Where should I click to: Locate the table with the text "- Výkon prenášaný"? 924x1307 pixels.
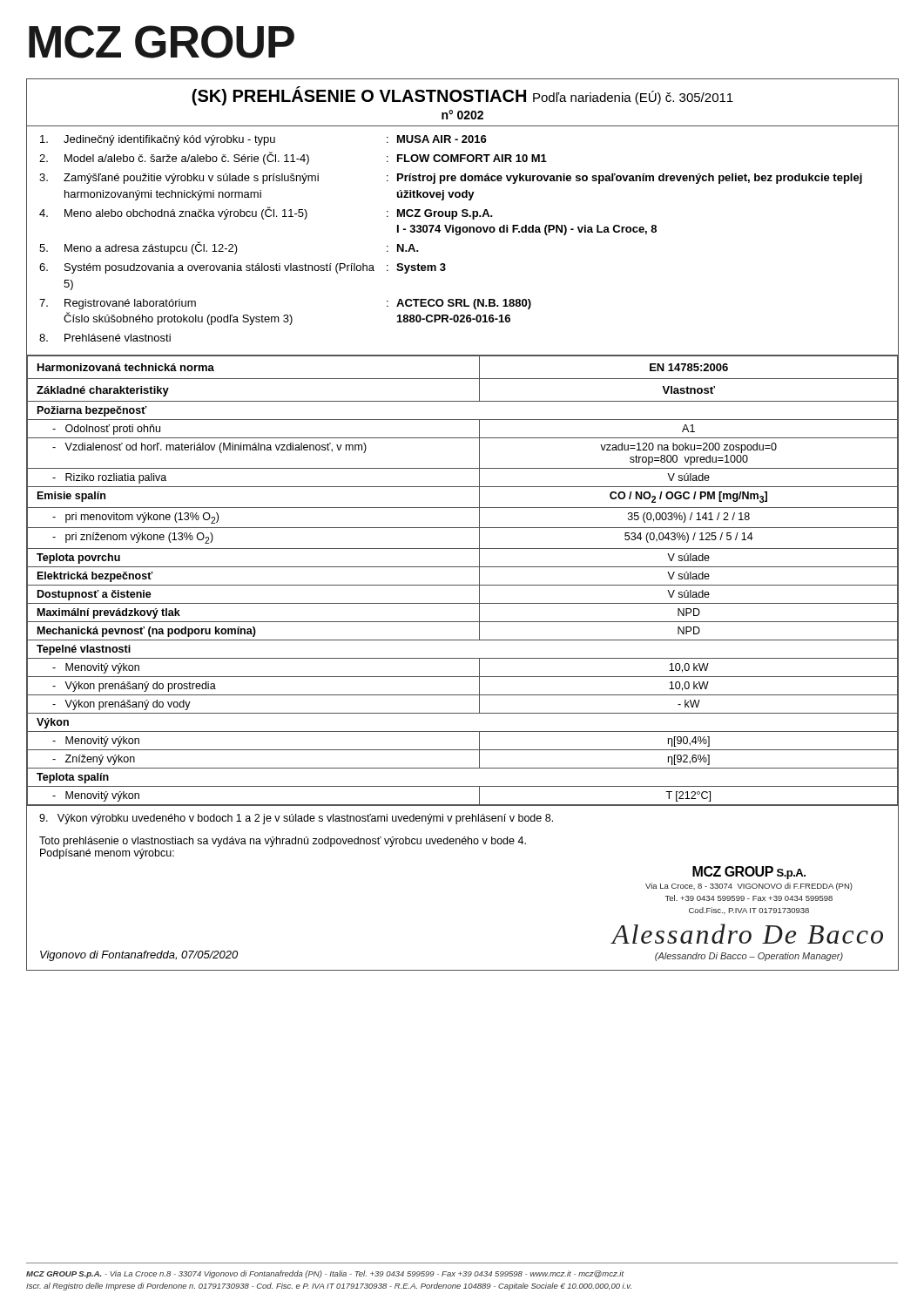click(x=462, y=580)
